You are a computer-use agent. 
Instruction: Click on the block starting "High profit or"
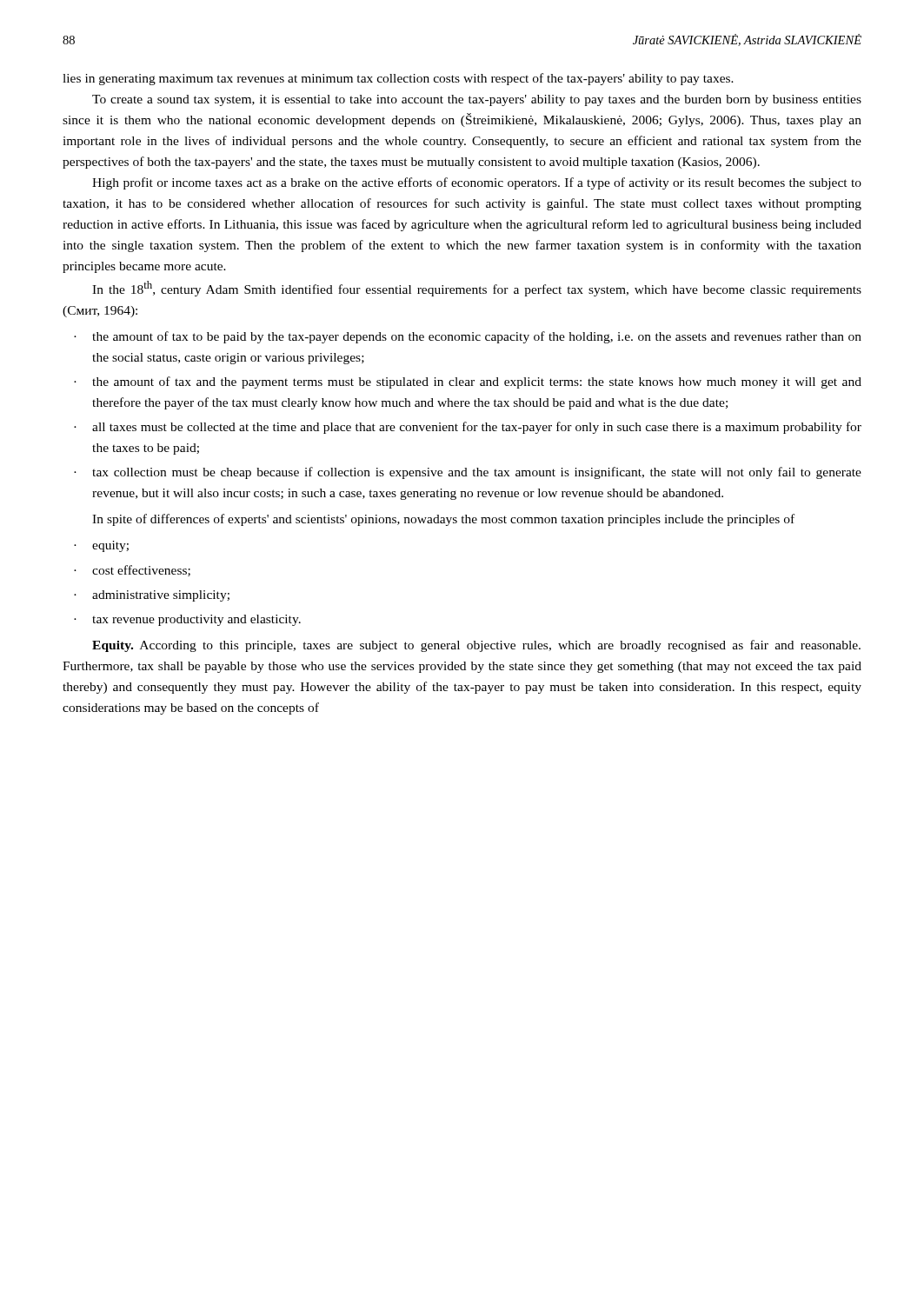pyautogui.click(x=462, y=224)
